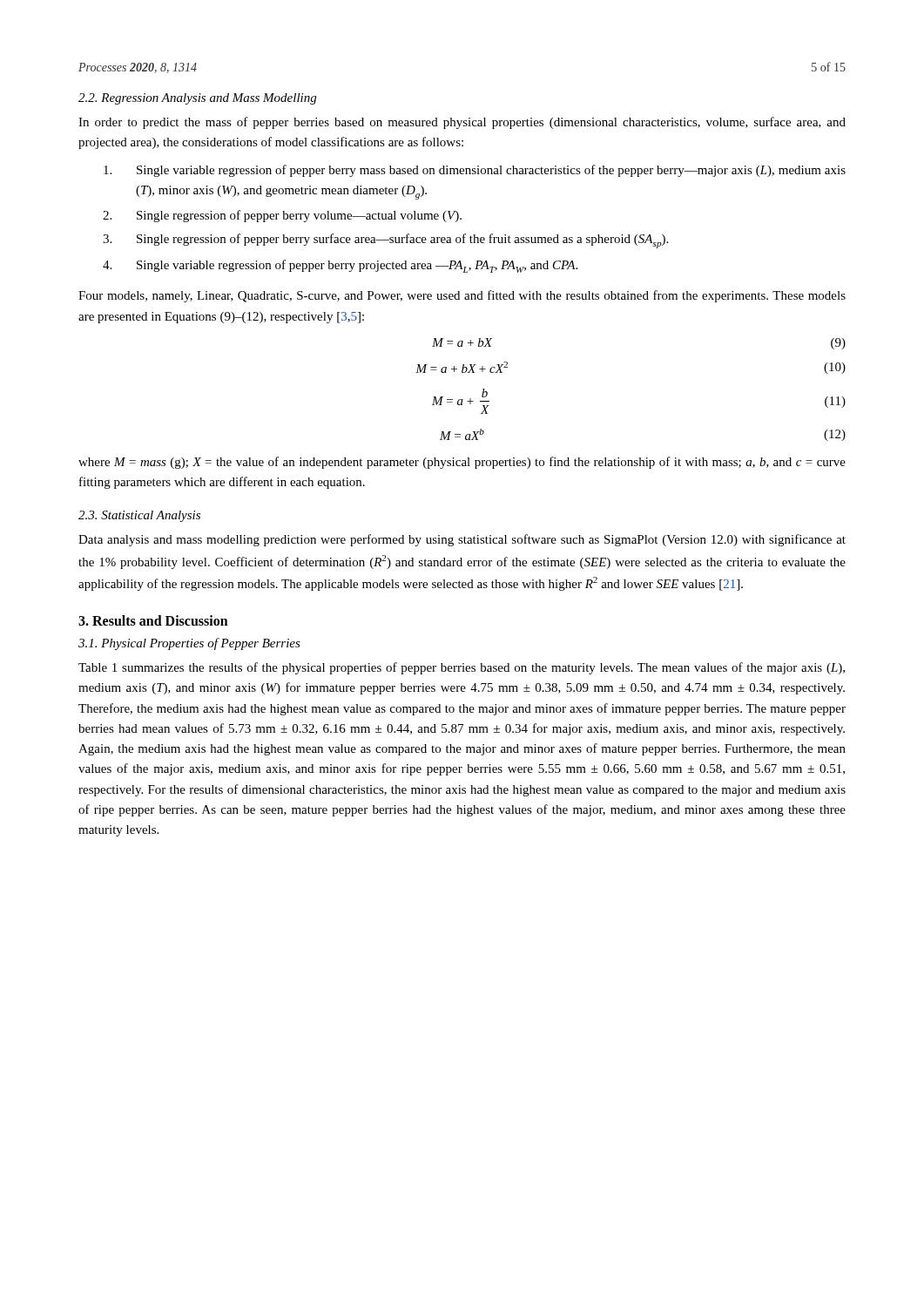Locate the block of text that opens with "Data analysis and mass modelling prediction were performed"
This screenshot has height=1307, width=924.
point(462,562)
